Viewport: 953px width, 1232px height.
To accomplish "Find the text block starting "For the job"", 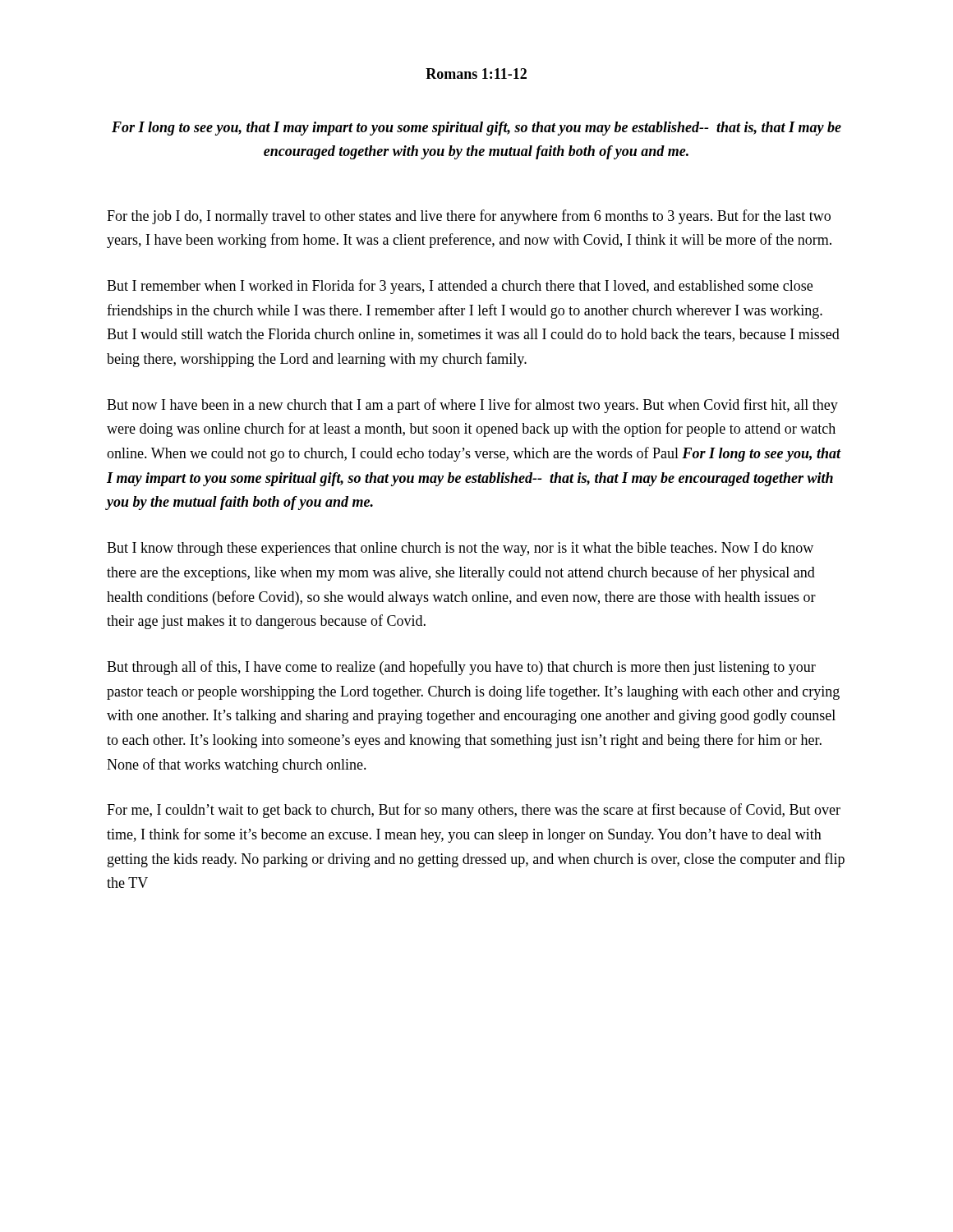I will tap(470, 228).
